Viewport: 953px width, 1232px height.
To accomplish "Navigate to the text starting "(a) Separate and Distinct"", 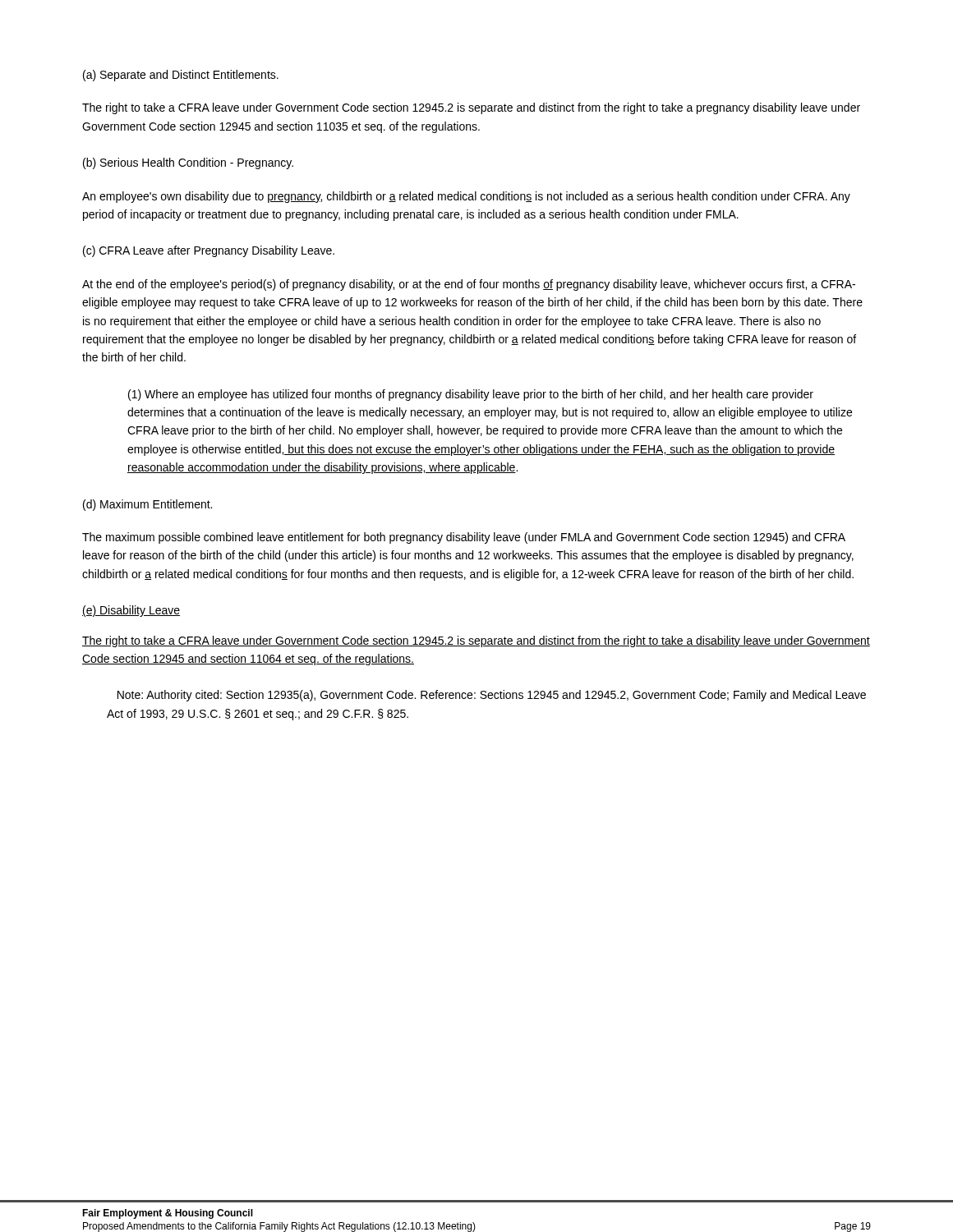I will pos(181,75).
